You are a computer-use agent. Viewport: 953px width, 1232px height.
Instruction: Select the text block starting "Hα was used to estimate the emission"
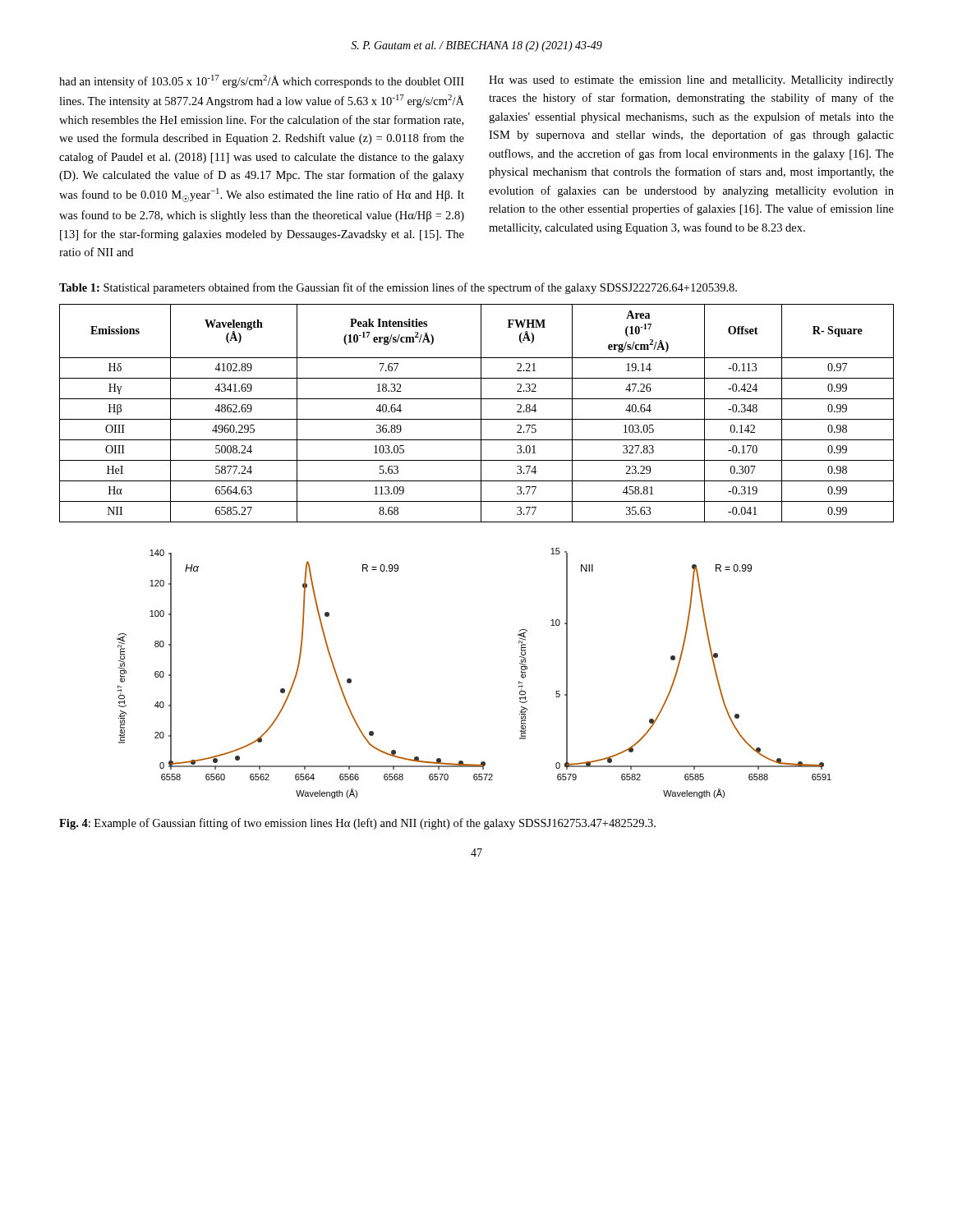coord(691,154)
